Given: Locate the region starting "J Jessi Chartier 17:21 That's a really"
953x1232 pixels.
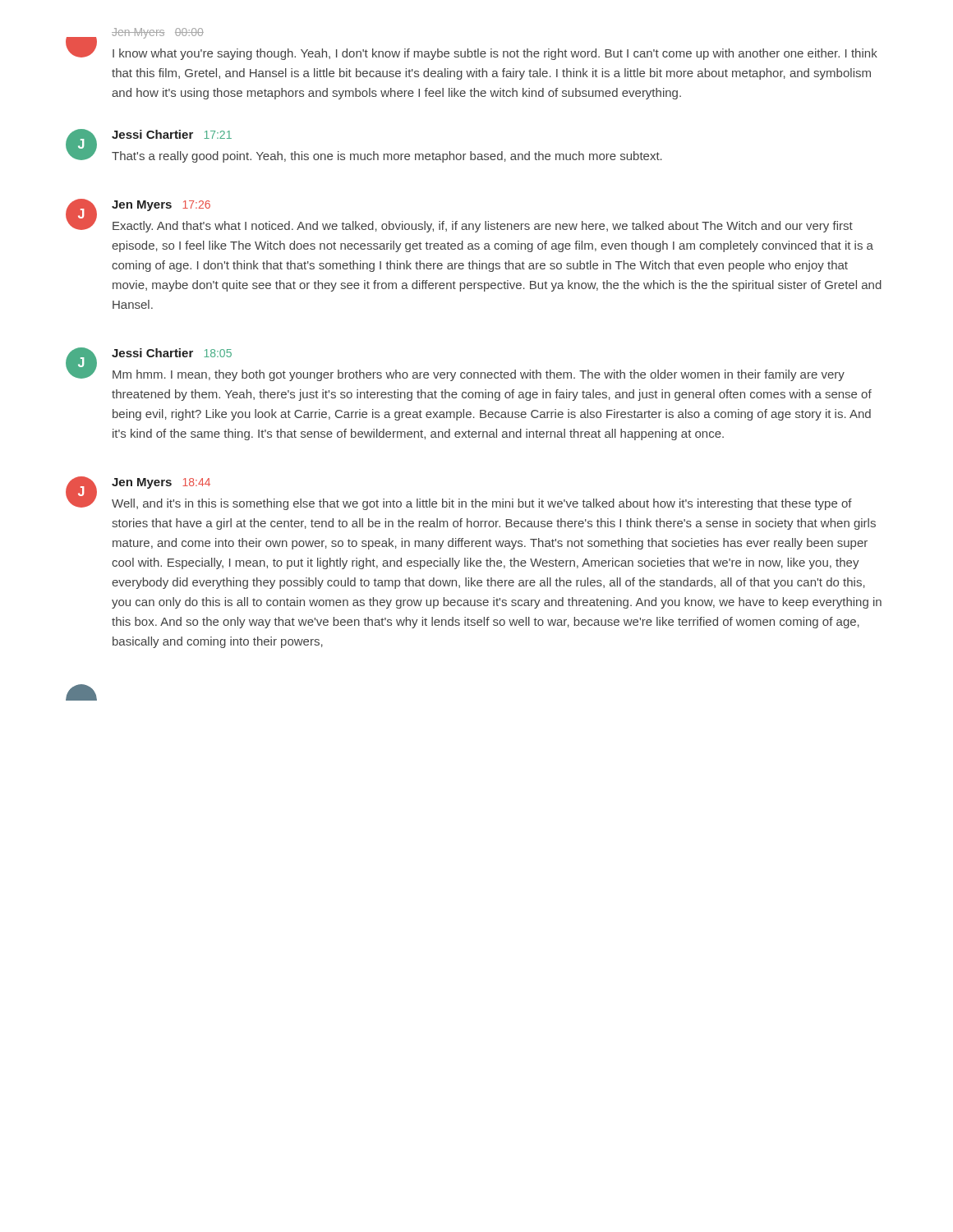Looking at the screenshot, I should pyautogui.click(x=476, y=147).
